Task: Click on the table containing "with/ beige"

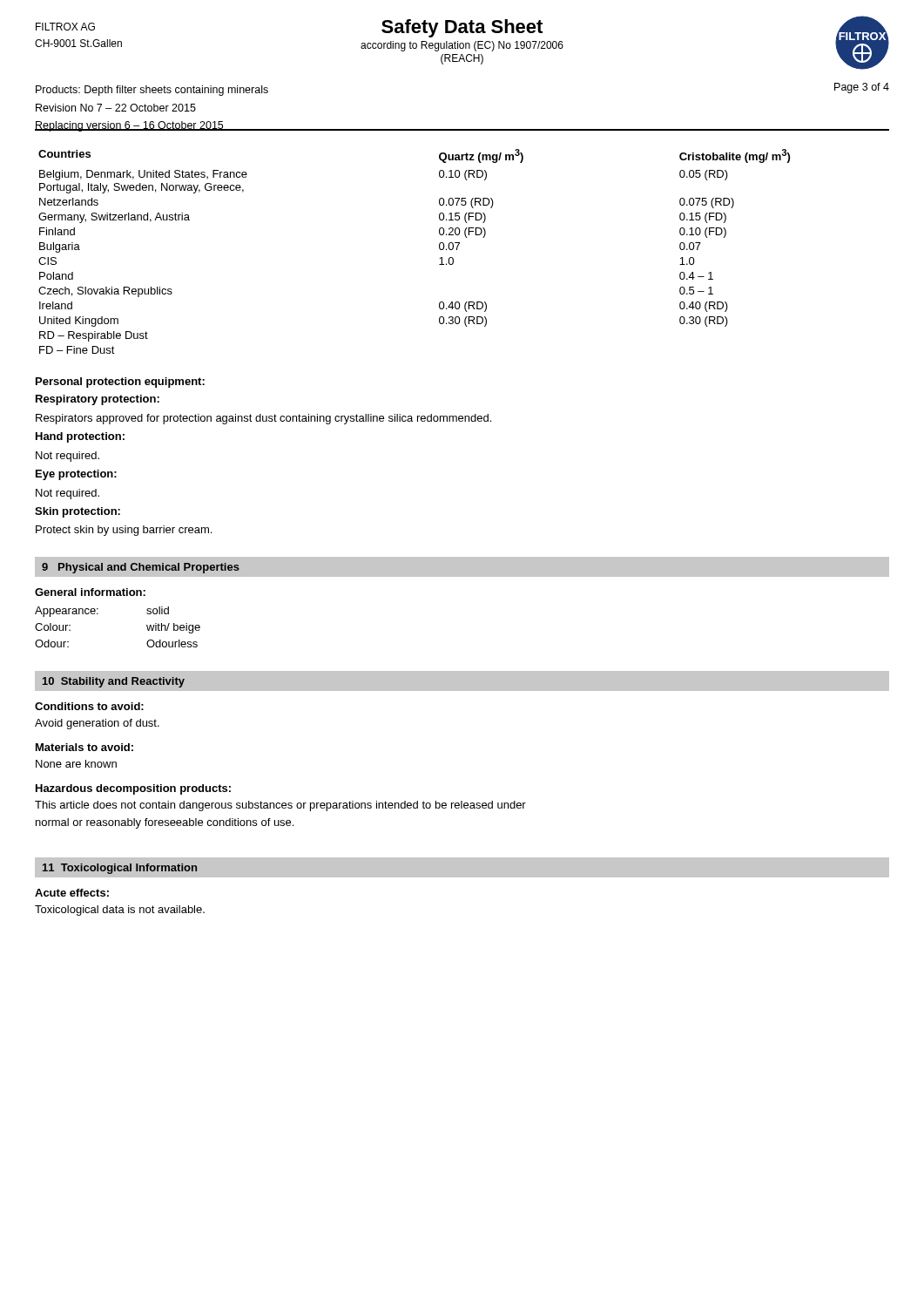Action: click(x=462, y=627)
